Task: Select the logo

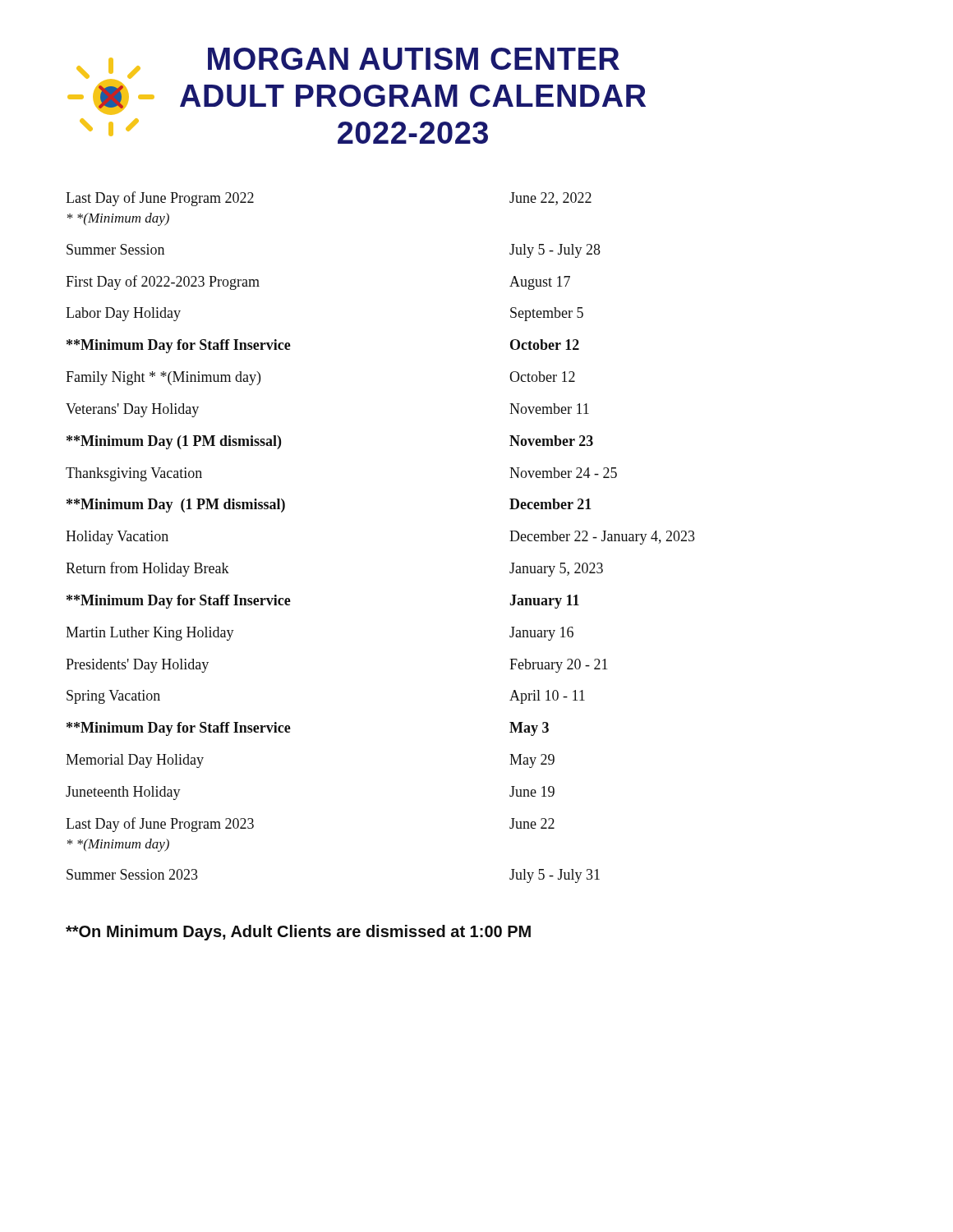Action: coord(111,96)
